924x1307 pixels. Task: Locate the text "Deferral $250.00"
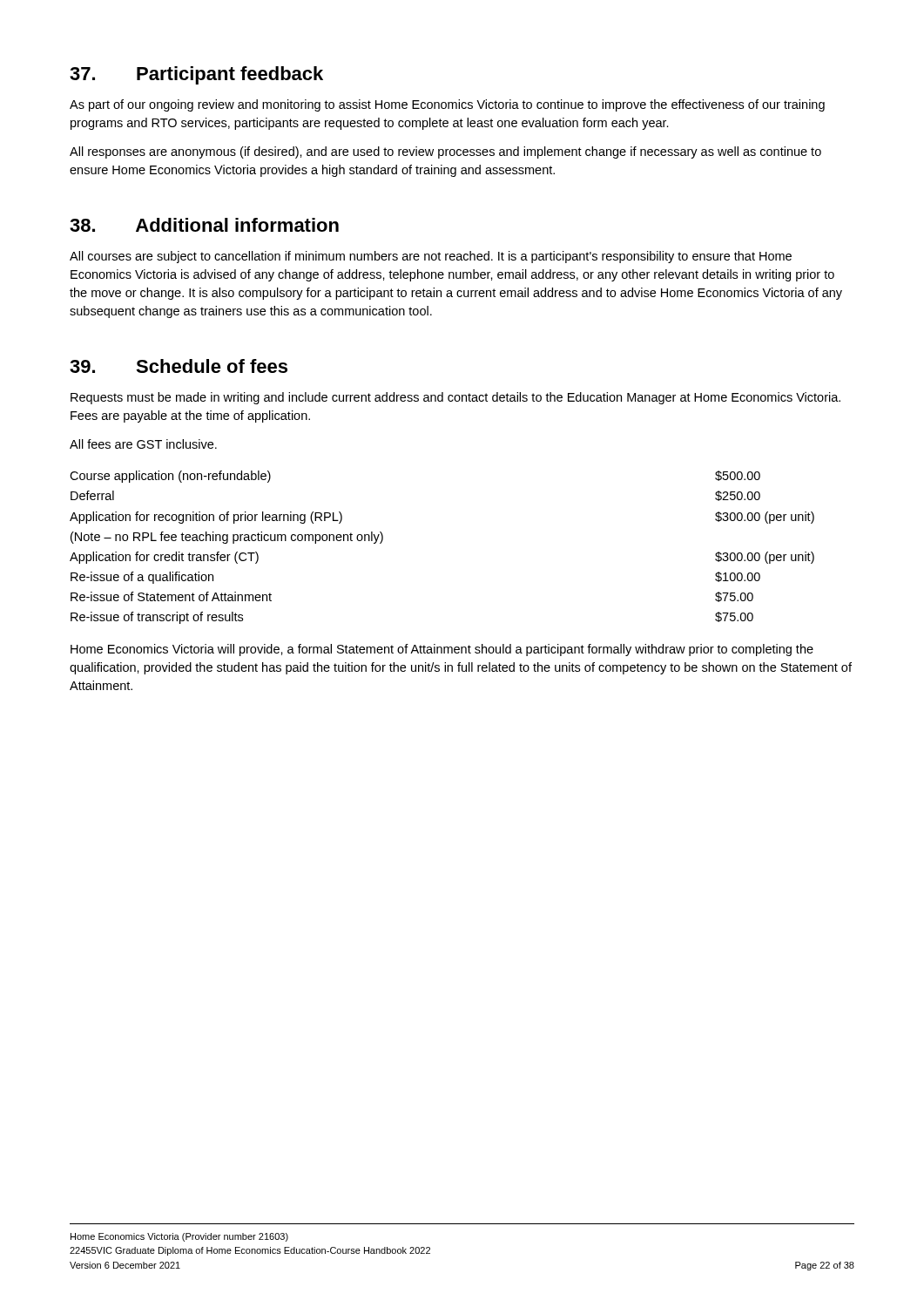88,495
